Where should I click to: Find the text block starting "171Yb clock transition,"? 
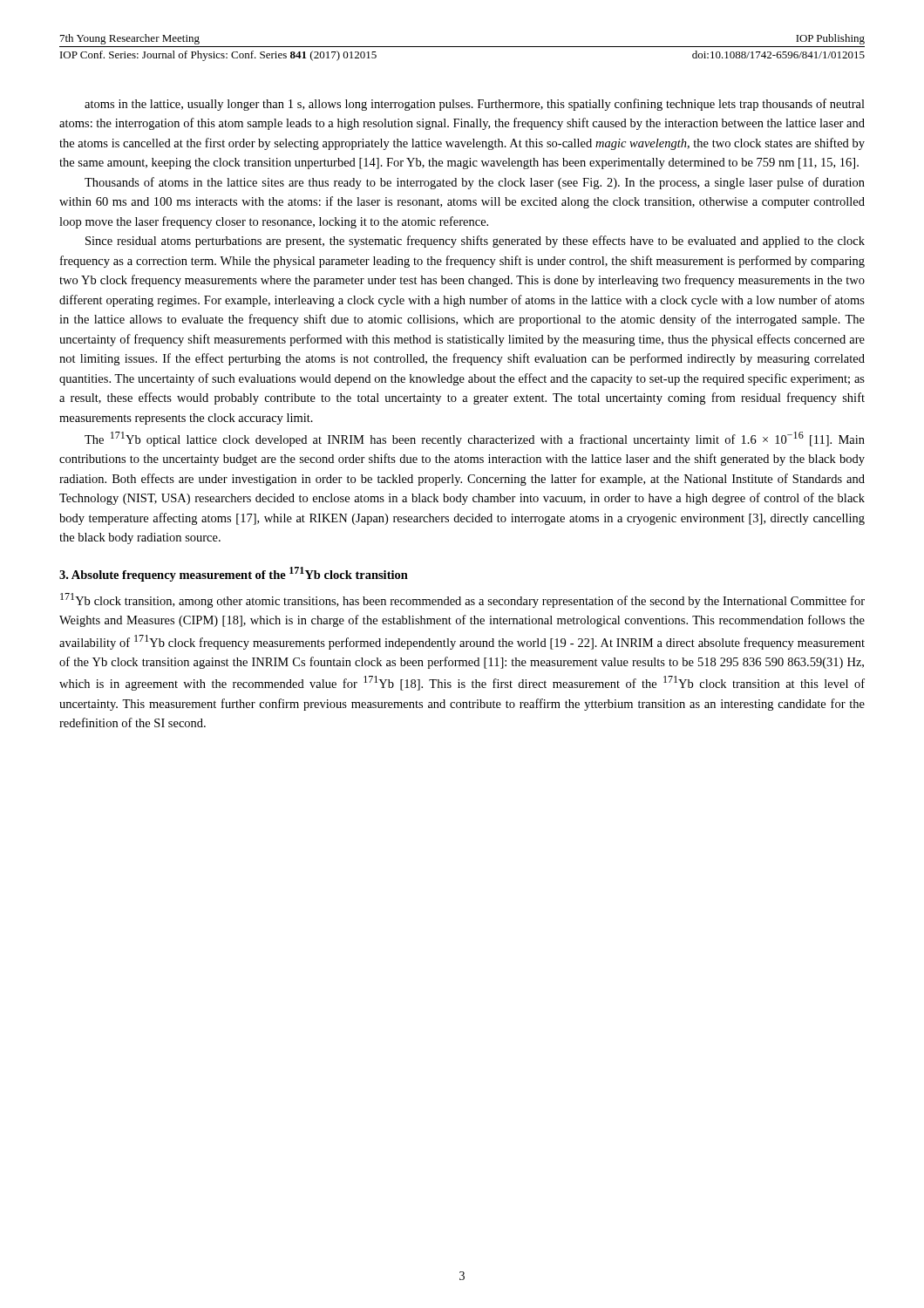462,661
